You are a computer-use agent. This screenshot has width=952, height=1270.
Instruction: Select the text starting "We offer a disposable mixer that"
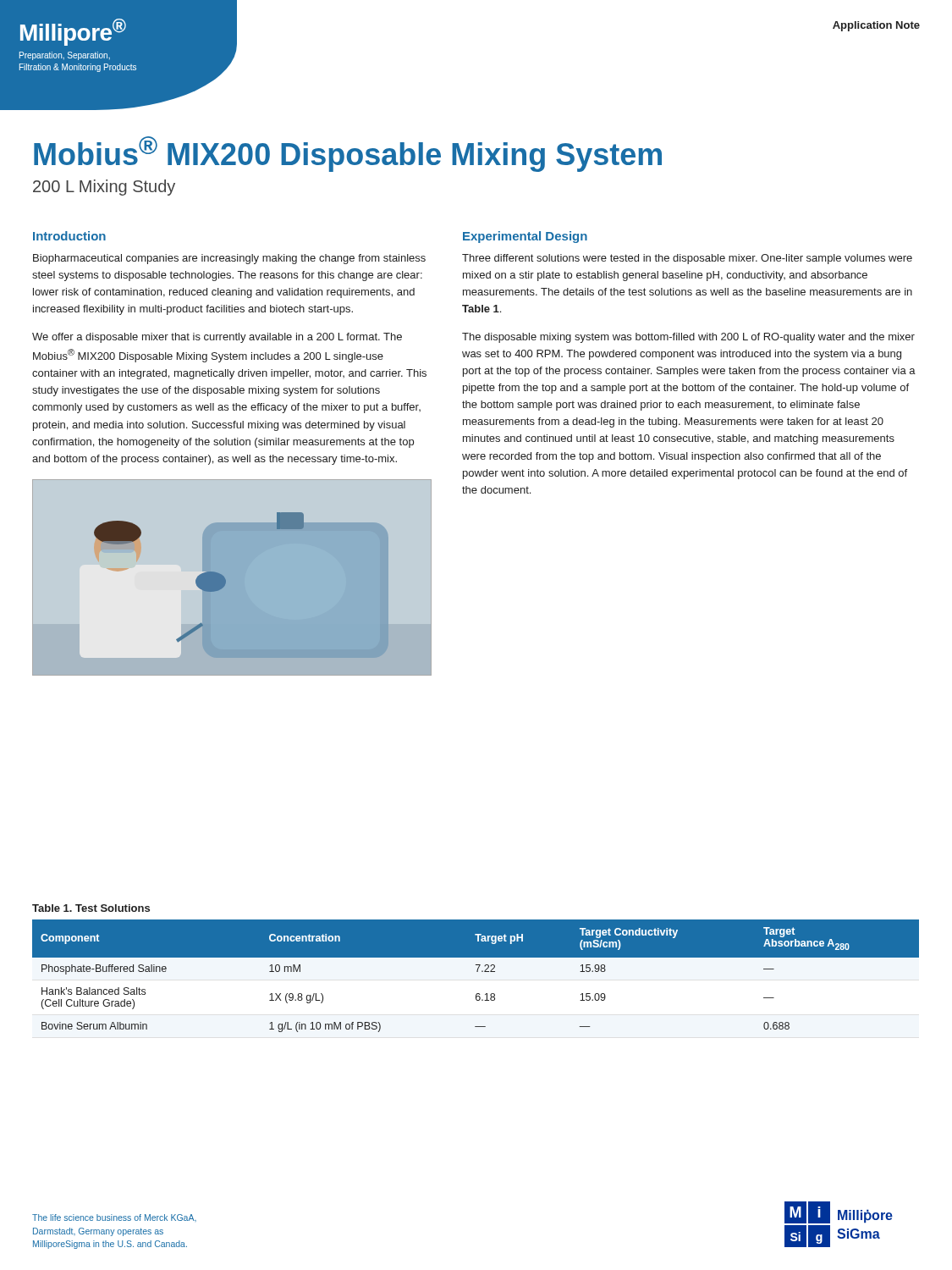tap(230, 397)
